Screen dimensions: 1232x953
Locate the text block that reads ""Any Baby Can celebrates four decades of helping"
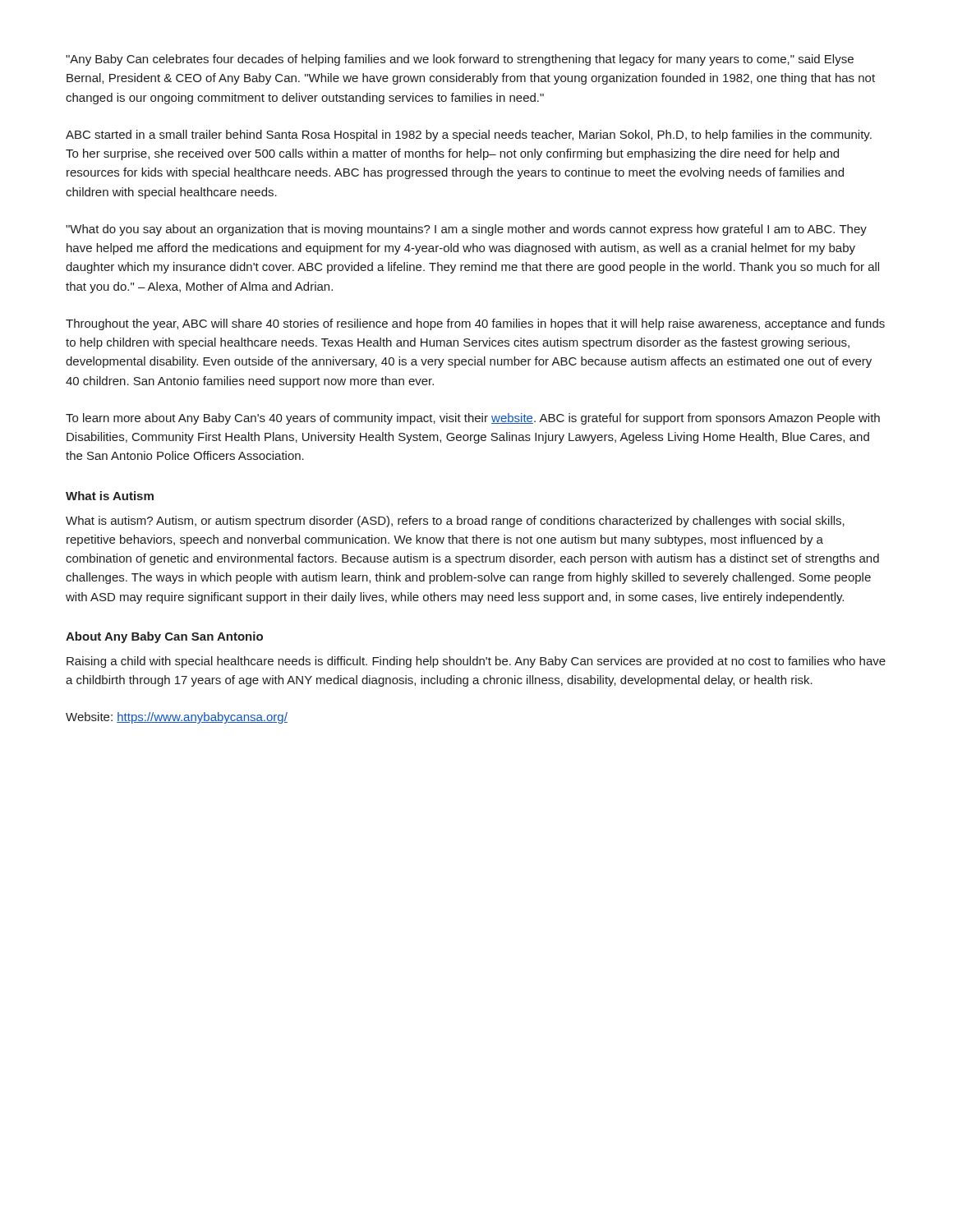pyautogui.click(x=470, y=78)
